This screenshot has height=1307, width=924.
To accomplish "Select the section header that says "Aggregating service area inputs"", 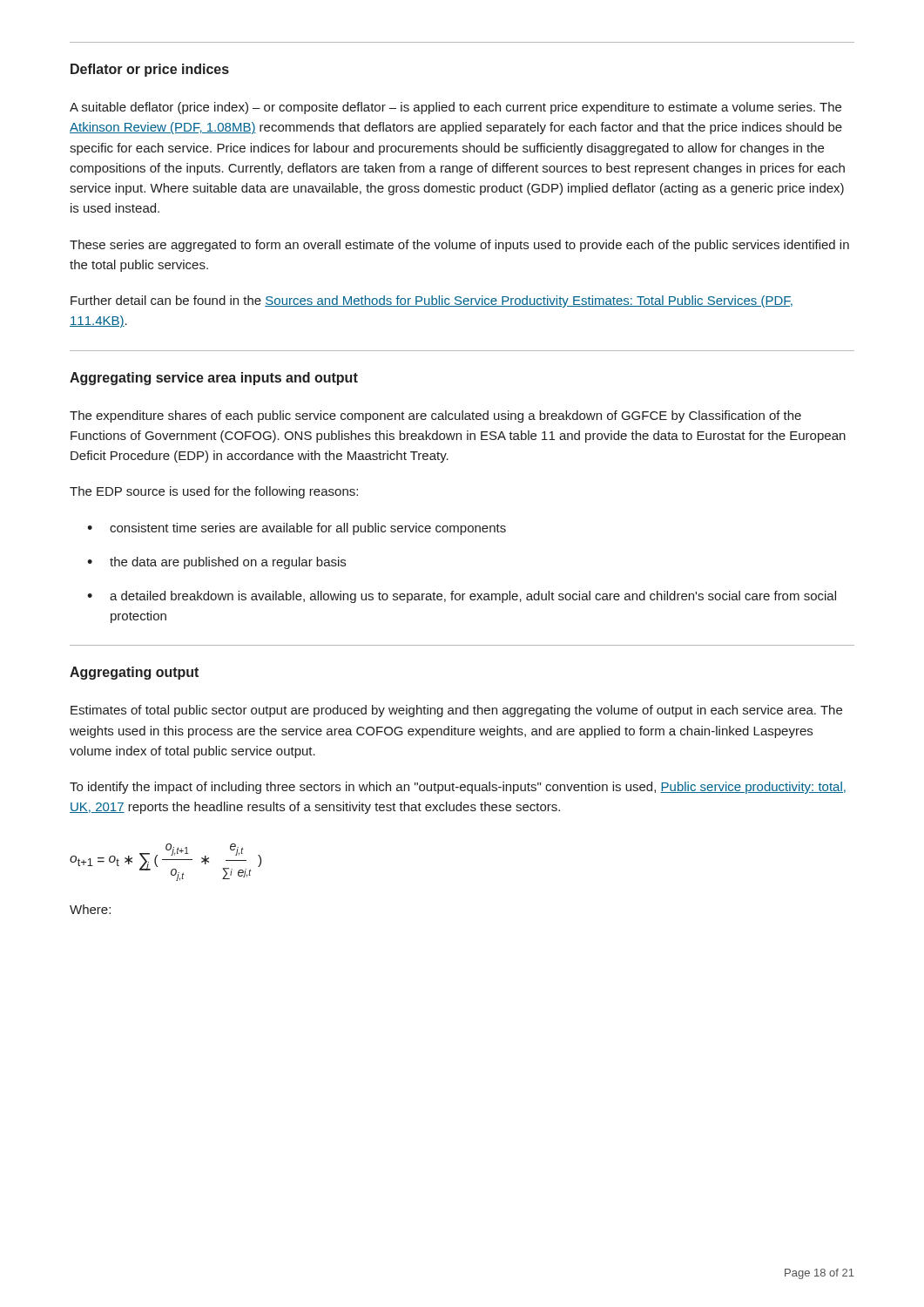I will click(214, 377).
